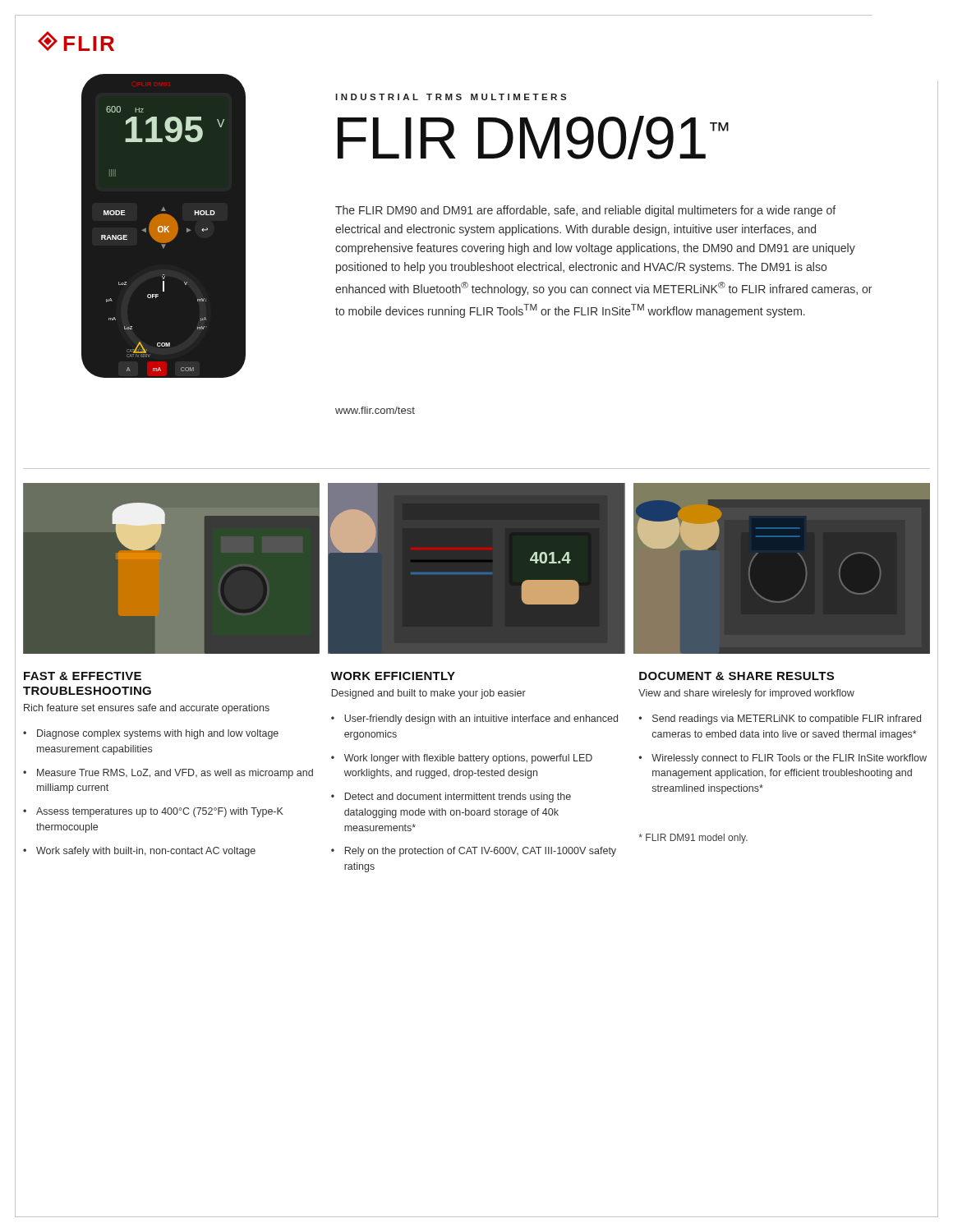Navigate to the block starting "DOCUMENT & SHARE RESULTS"

tap(784, 676)
